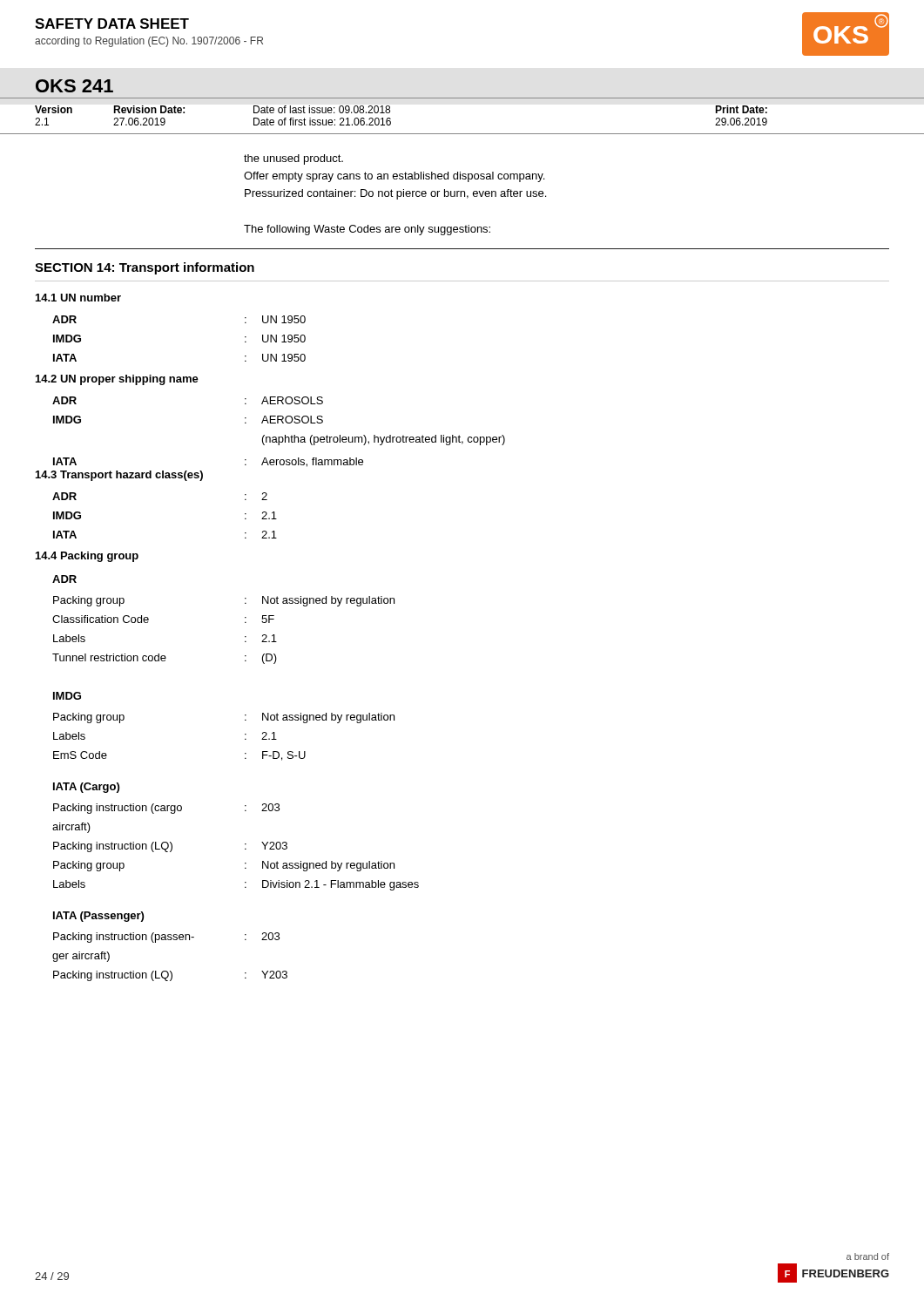Image resolution: width=924 pixels, height=1307 pixels.
Task: Where does it say "14.3 Transport hazard class(es)"?
Action: (x=119, y=474)
